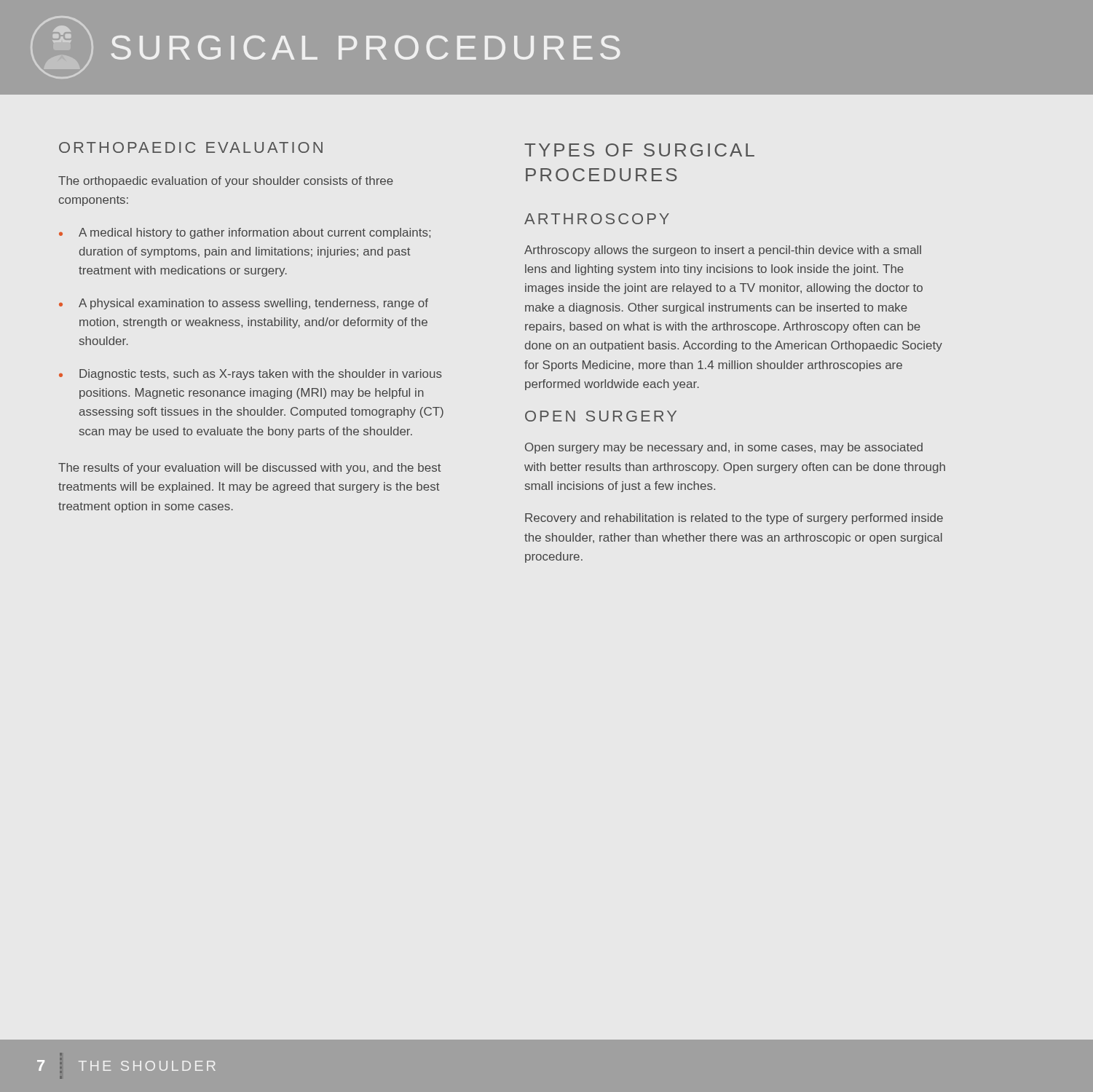Screen dimensions: 1092x1093
Task: Navigate to the text starting "ORTHOPAEDIC EVALUATION"
Action: [255, 148]
